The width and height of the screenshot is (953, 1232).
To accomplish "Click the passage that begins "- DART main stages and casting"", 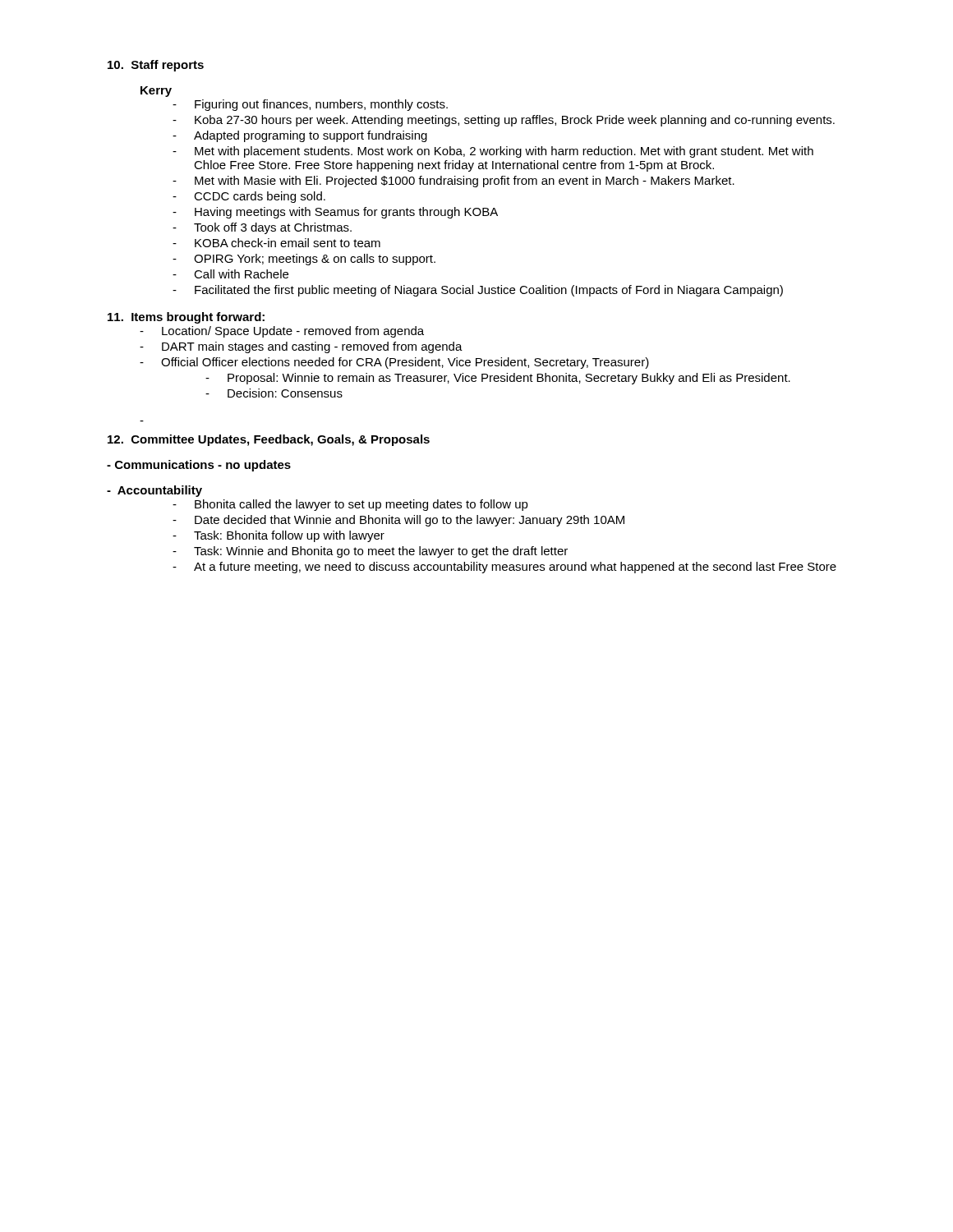I will pyautogui.click(x=301, y=347).
